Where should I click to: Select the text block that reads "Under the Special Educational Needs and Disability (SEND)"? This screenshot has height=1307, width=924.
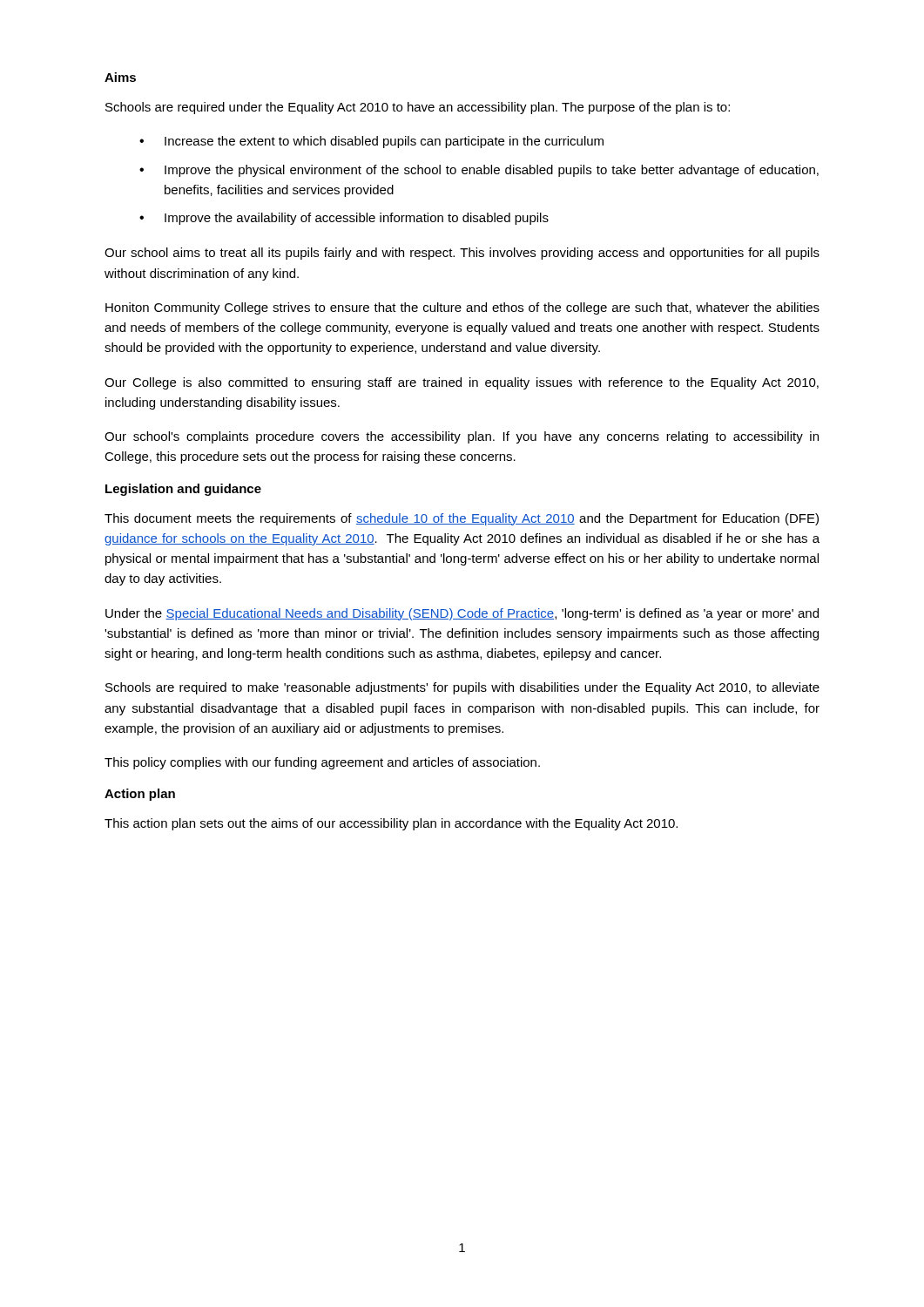coord(462,633)
